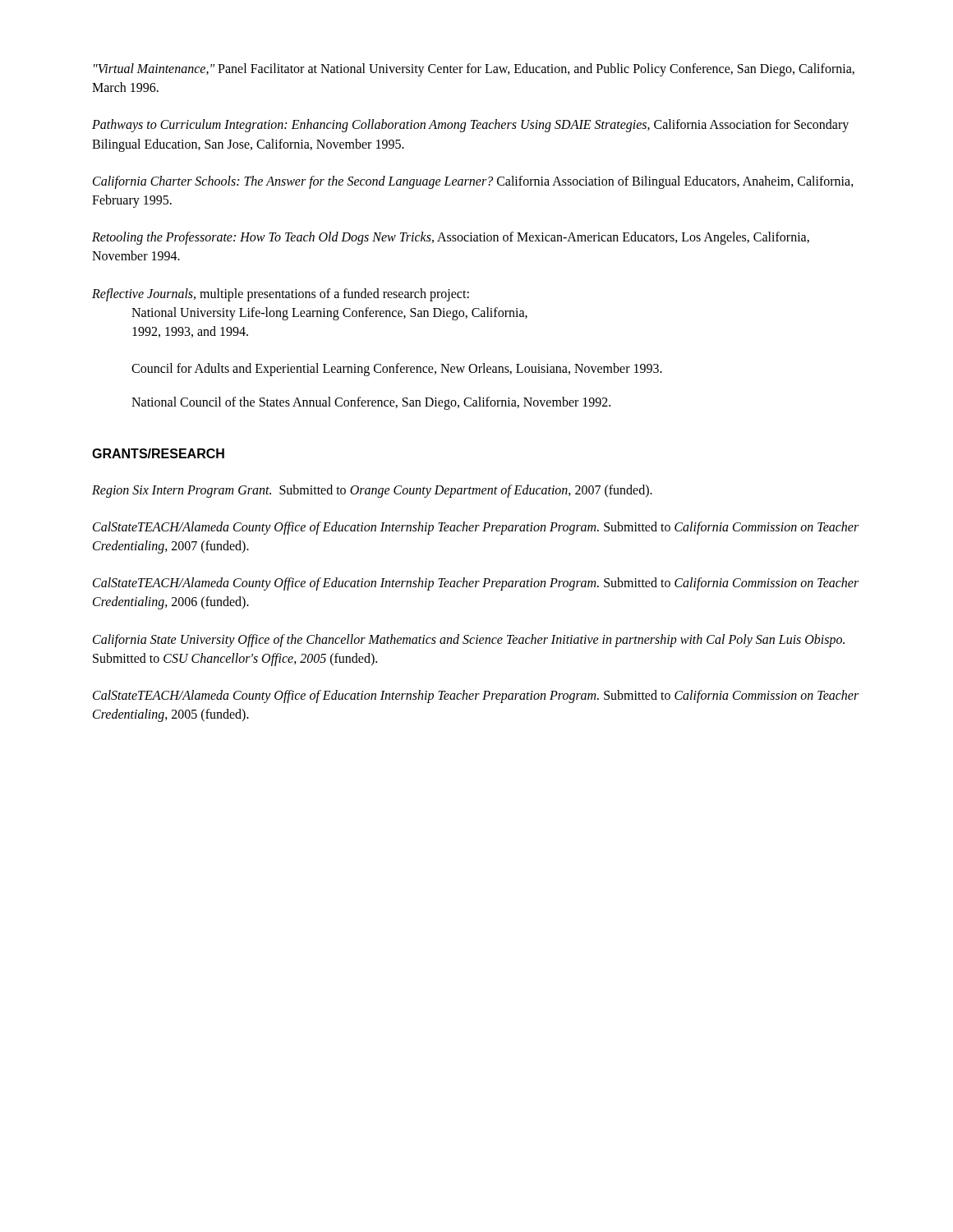Locate the list item containing "Pathways to Curriculum"
The width and height of the screenshot is (953, 1232).
pyautogui.click(x=476, y=134)
